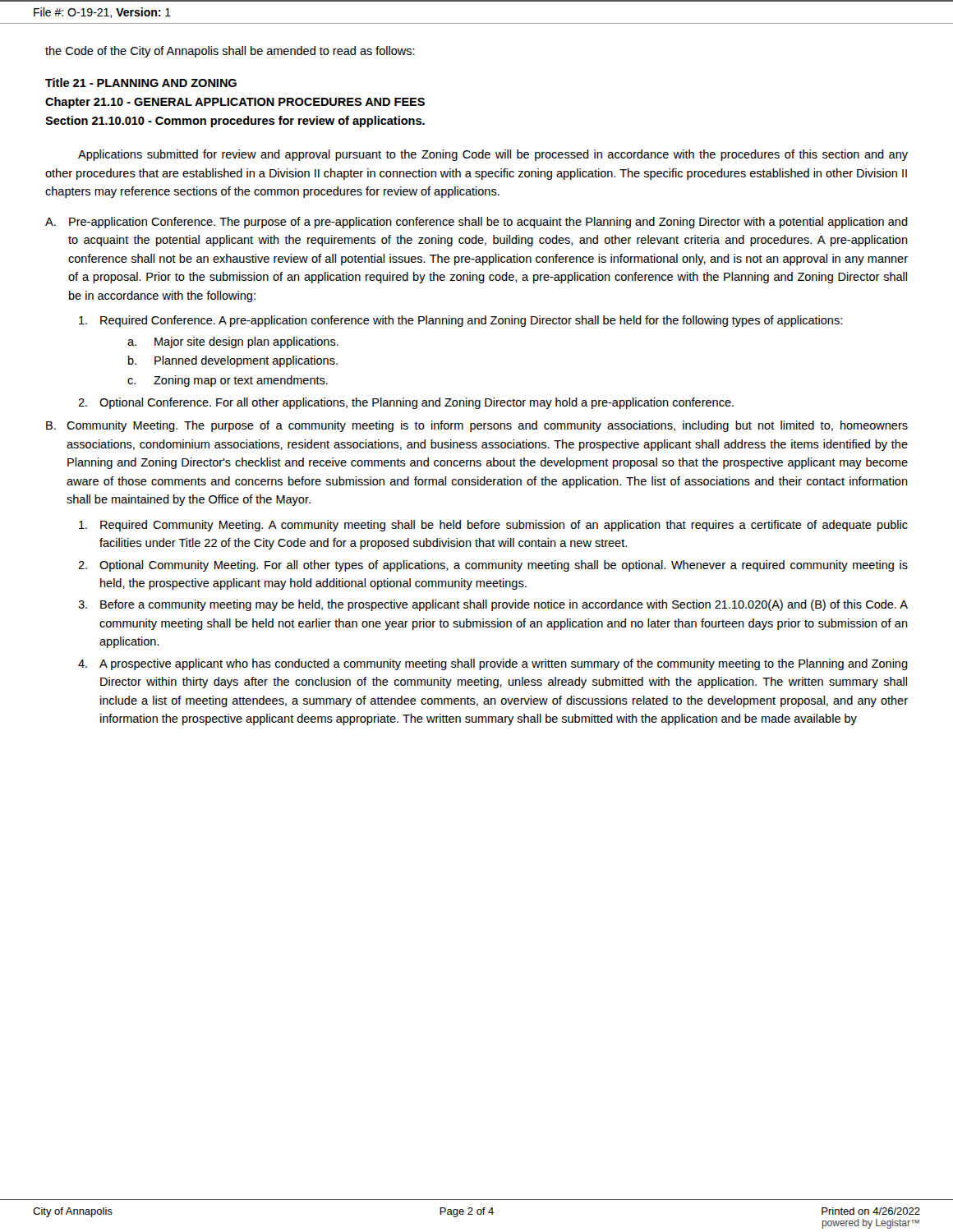Find the block on this page that starts "4. A prospective"
Screen dimensions: 1232x953
pyautogui.click(x=493, y=691)
